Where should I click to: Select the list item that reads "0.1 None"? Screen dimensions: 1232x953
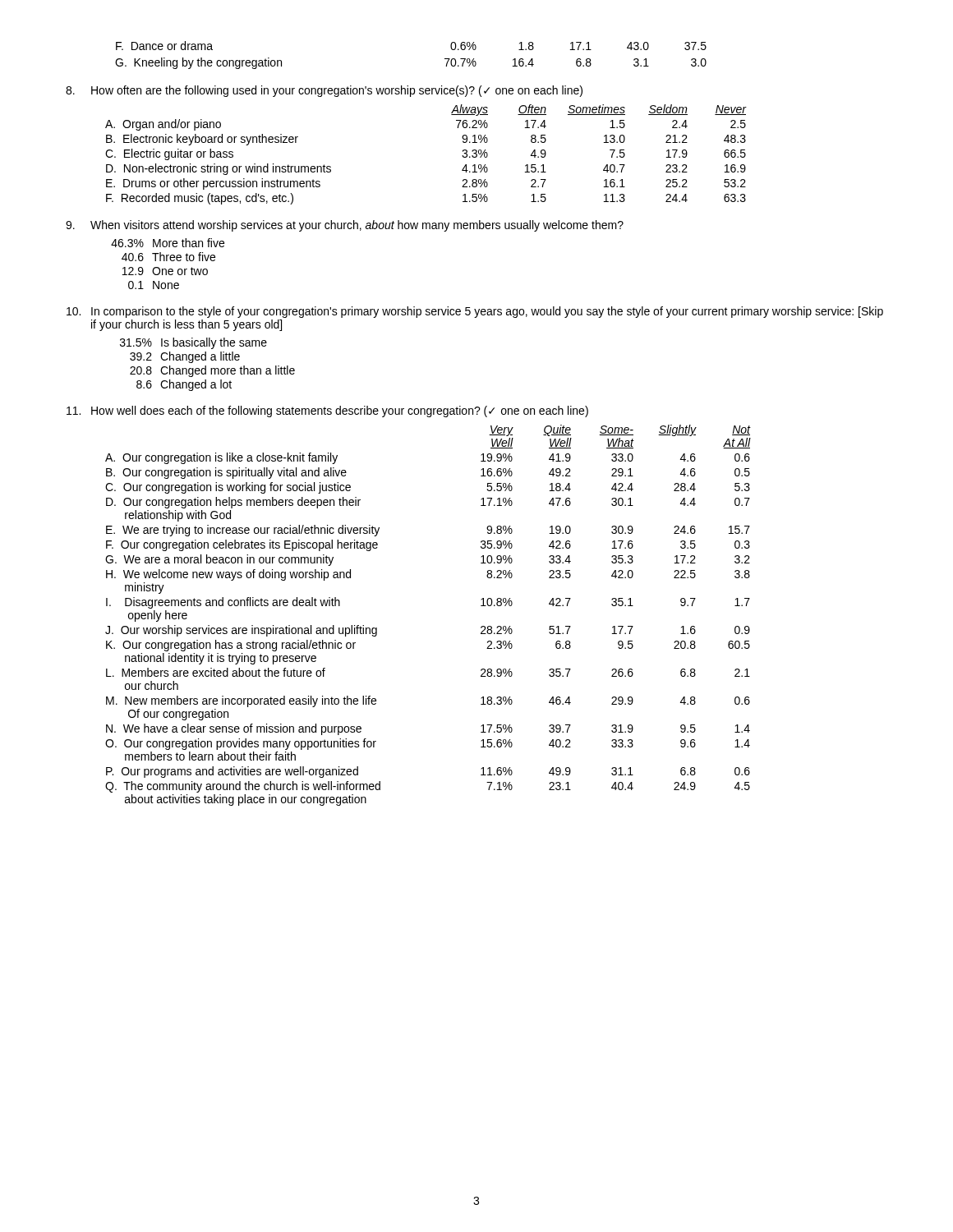[x=154, y=285]
